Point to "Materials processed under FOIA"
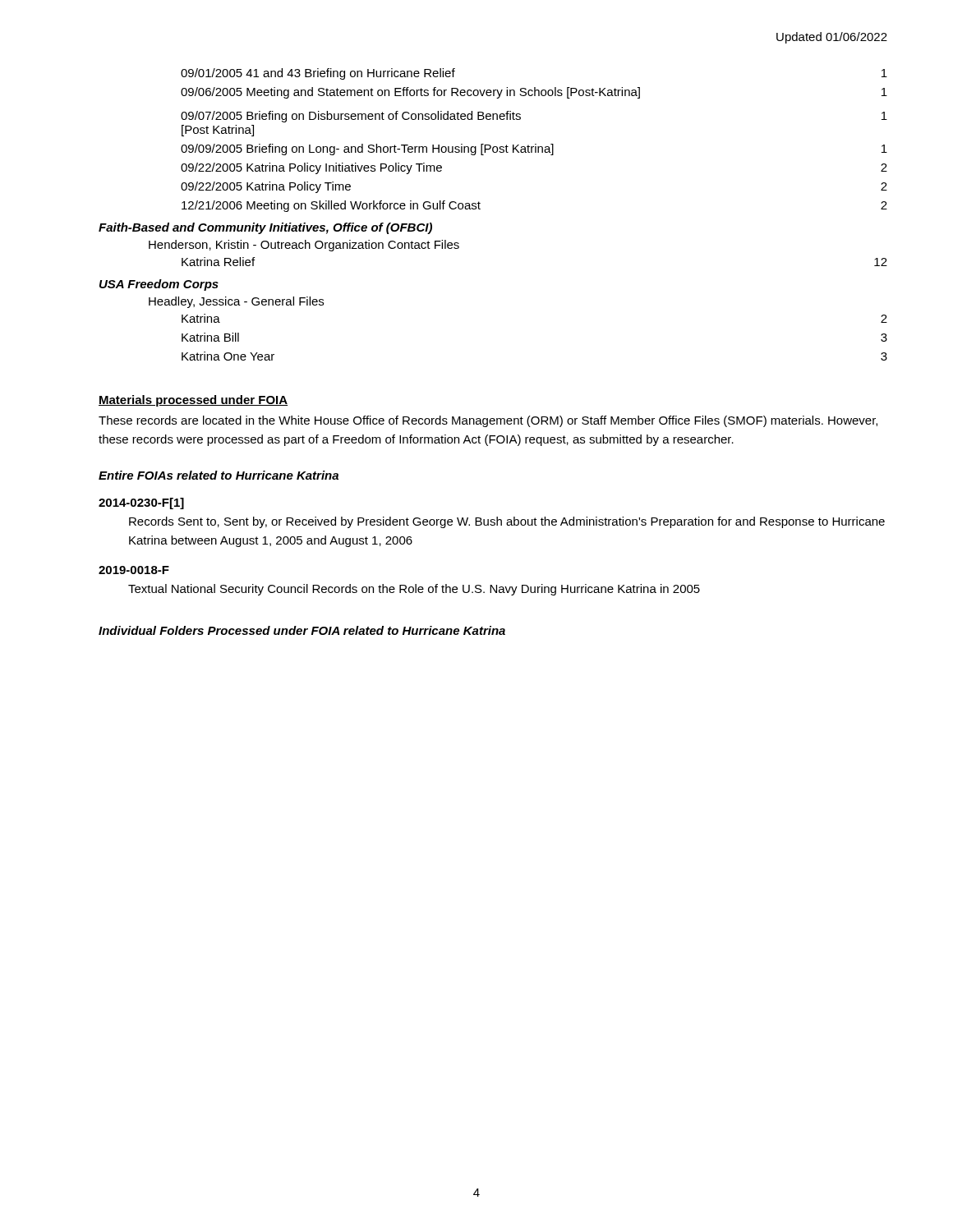Screen dimensions: 1232x953 click(193, 400)
